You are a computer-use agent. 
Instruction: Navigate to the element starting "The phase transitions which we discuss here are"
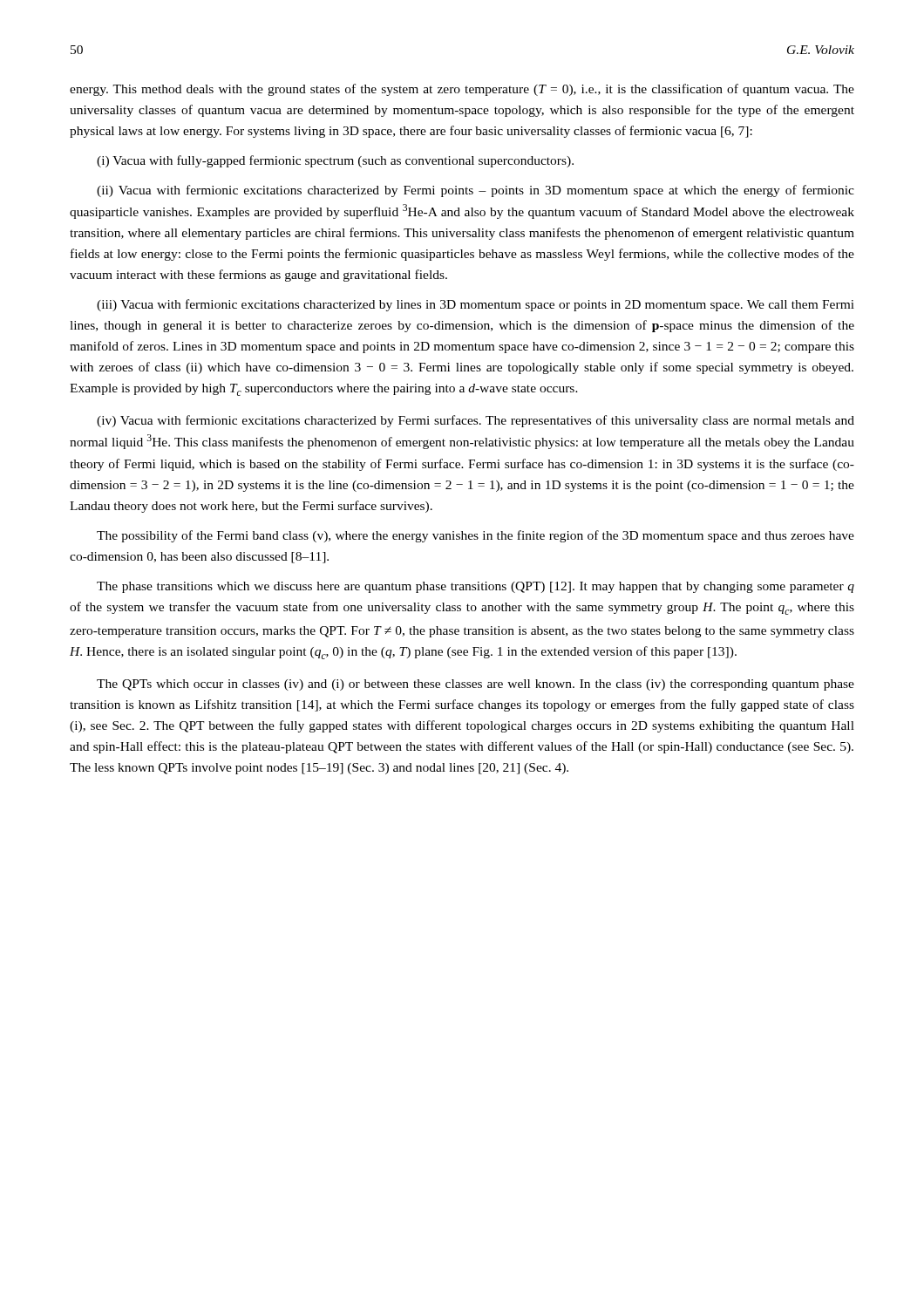coord(462,620)
